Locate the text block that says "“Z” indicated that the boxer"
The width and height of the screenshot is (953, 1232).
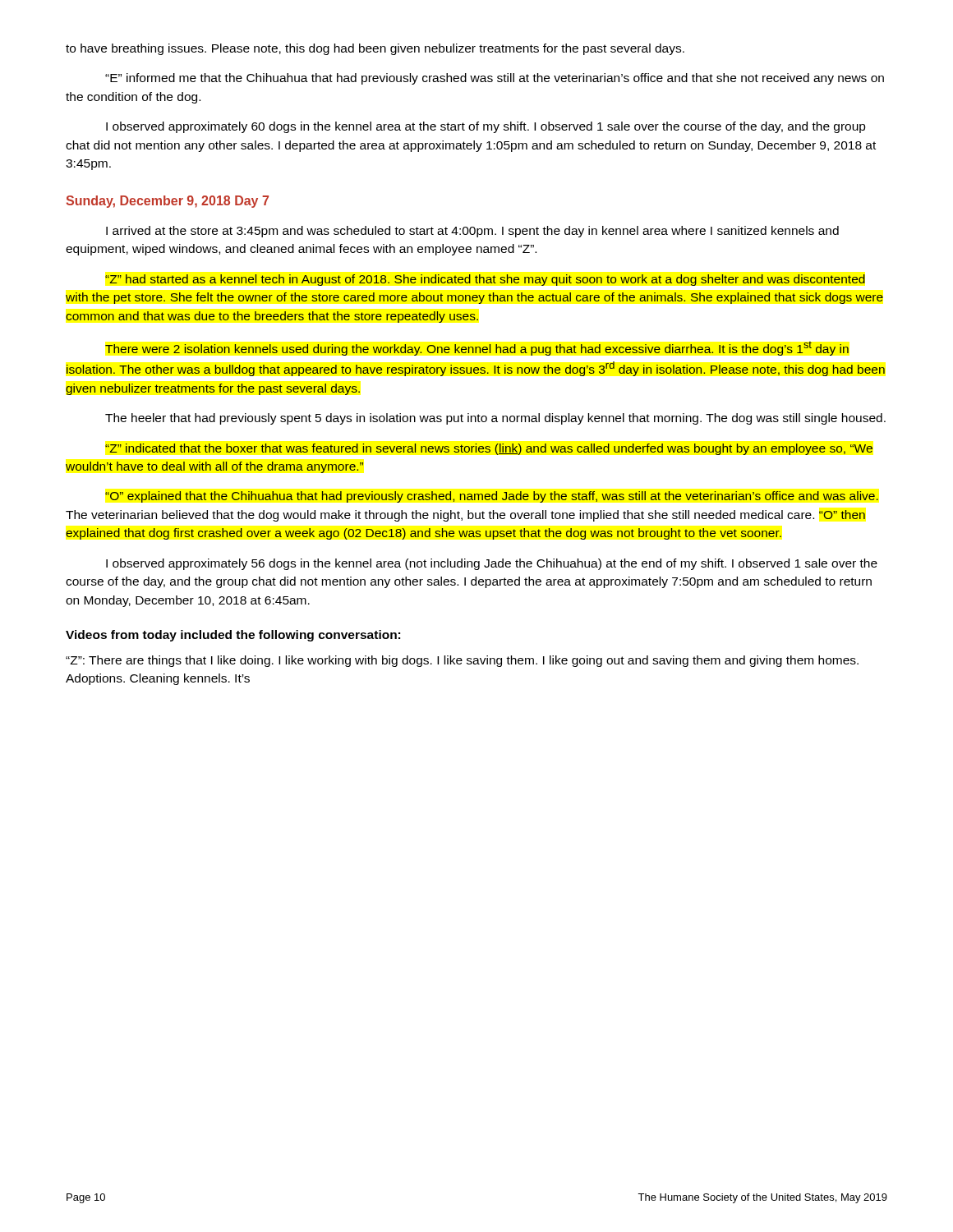click(x=469, y=457)
